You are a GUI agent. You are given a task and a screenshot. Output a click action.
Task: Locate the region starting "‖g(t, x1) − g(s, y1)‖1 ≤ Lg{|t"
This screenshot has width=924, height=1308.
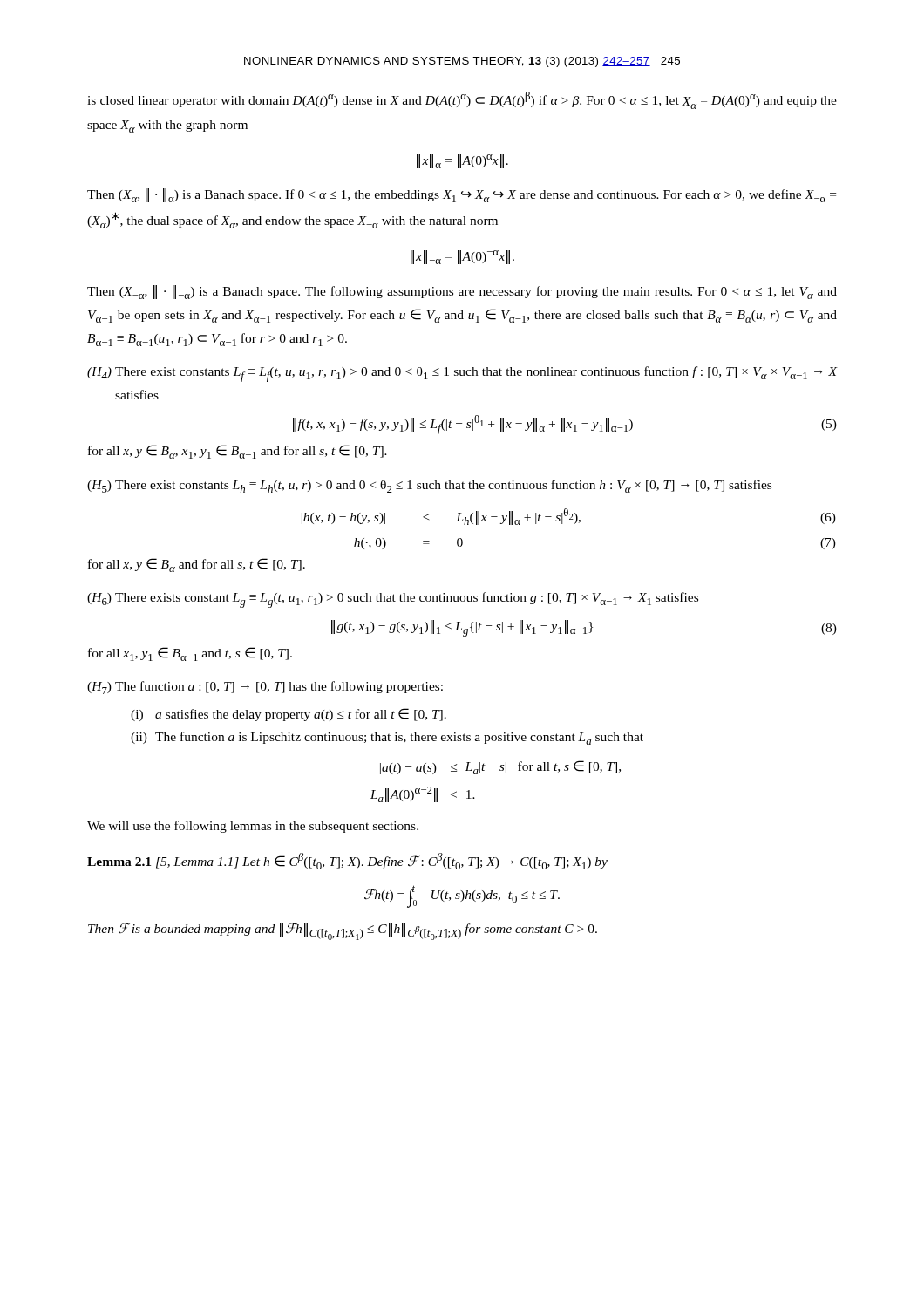(x=583, y=628)
